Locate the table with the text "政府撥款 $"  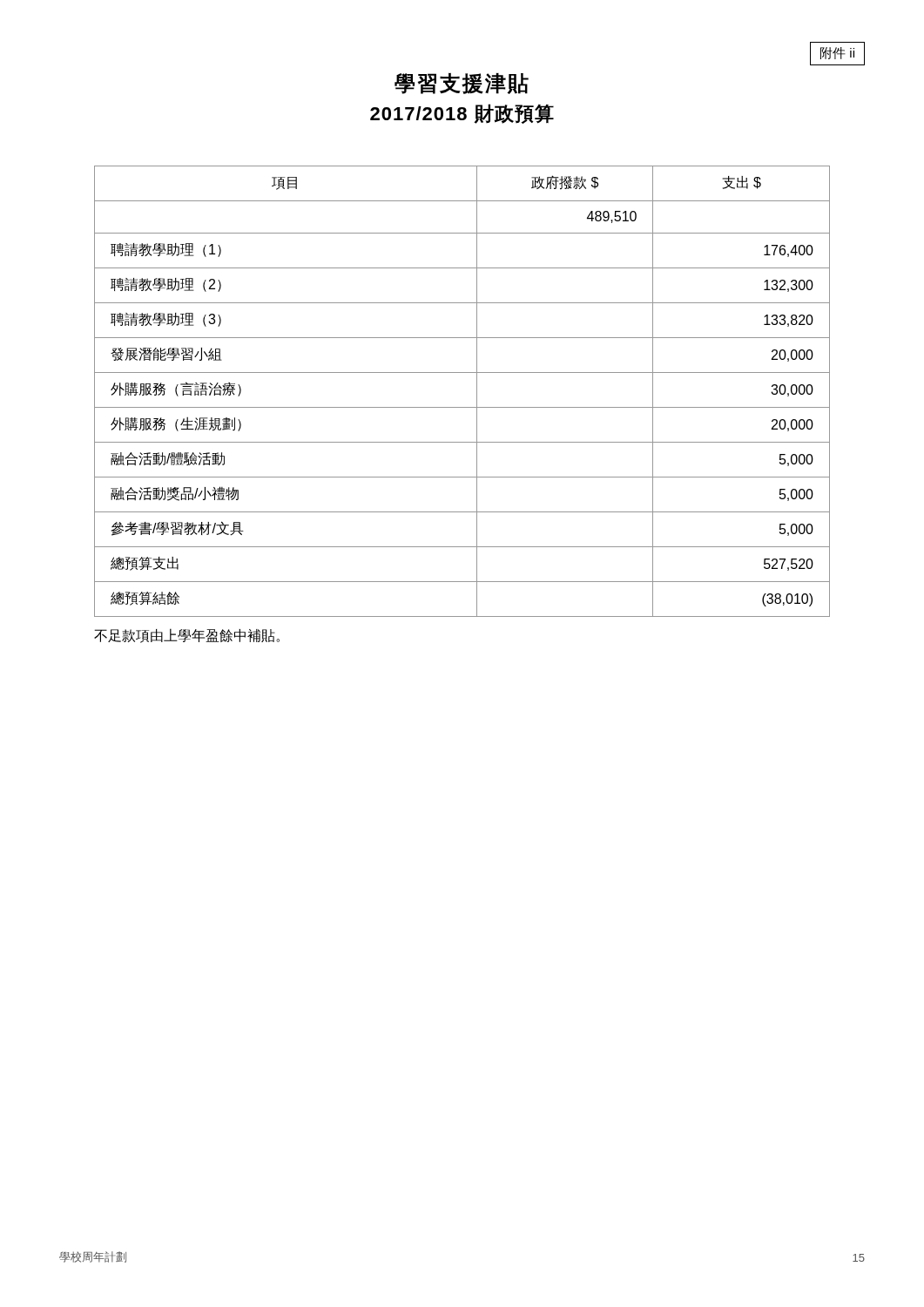(x=462, y=391)
